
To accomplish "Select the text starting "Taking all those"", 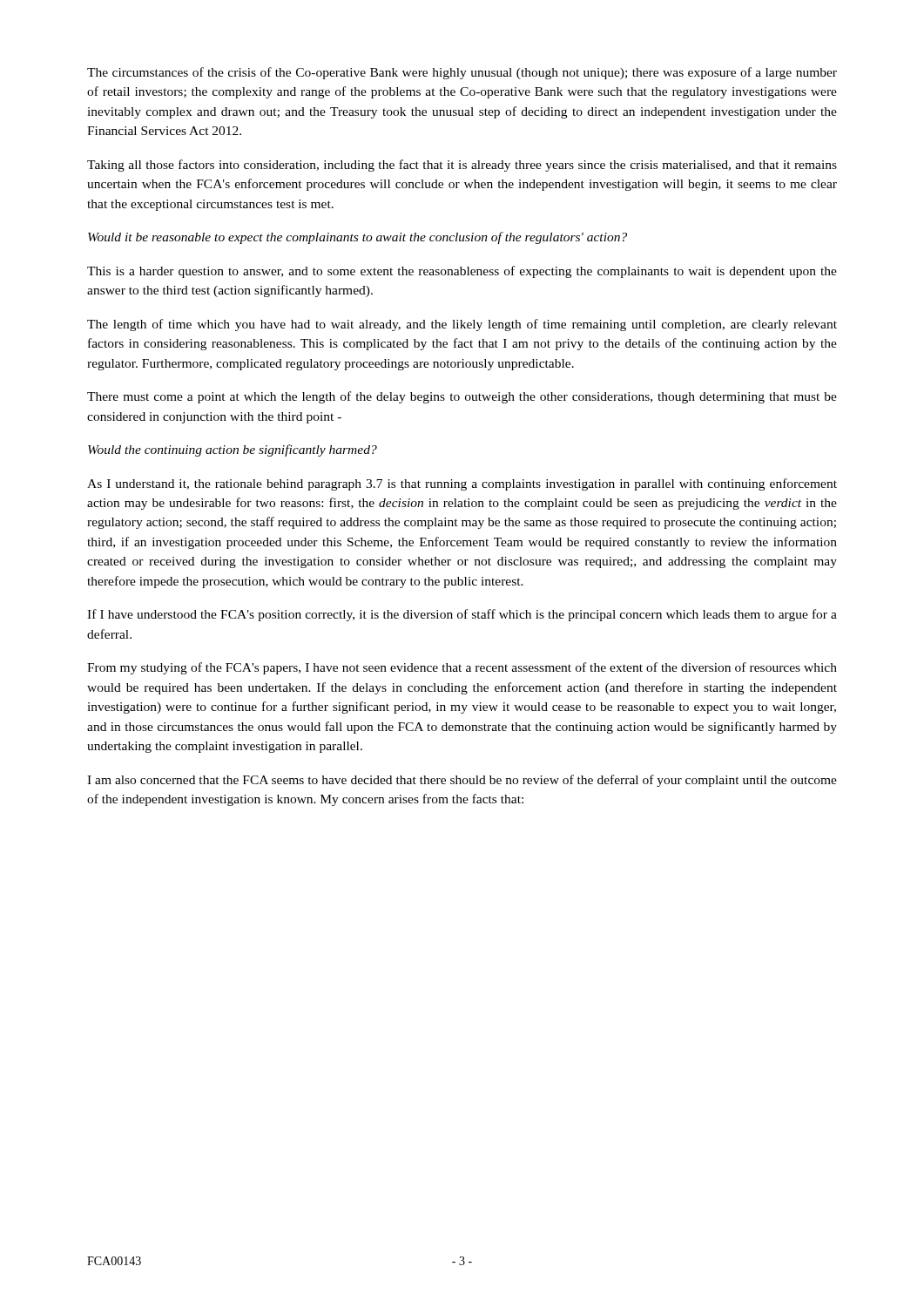I will pyautogui.click(x=462, y=184).
